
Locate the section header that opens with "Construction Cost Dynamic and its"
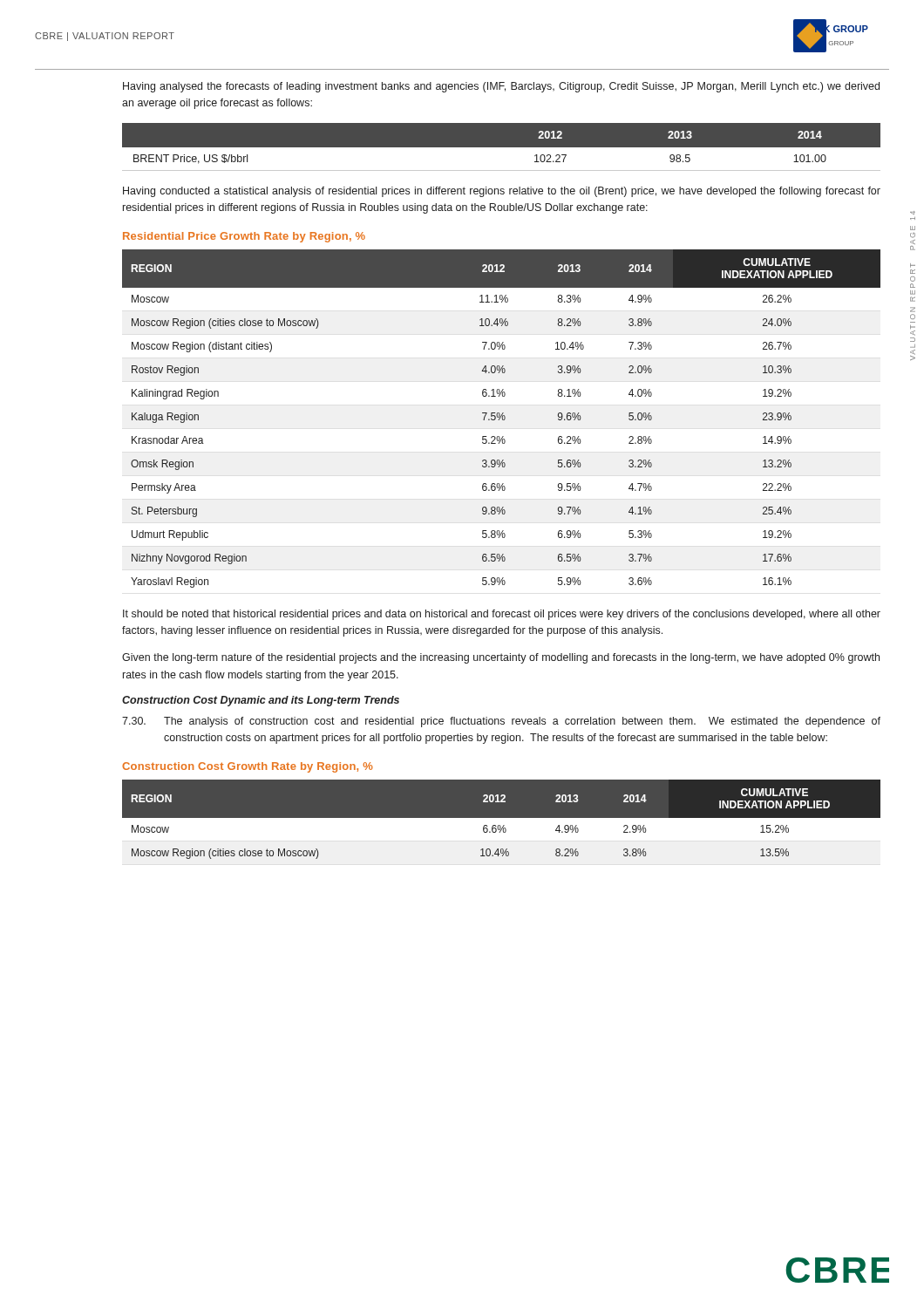pyautogui.click(x=261, y=700)
